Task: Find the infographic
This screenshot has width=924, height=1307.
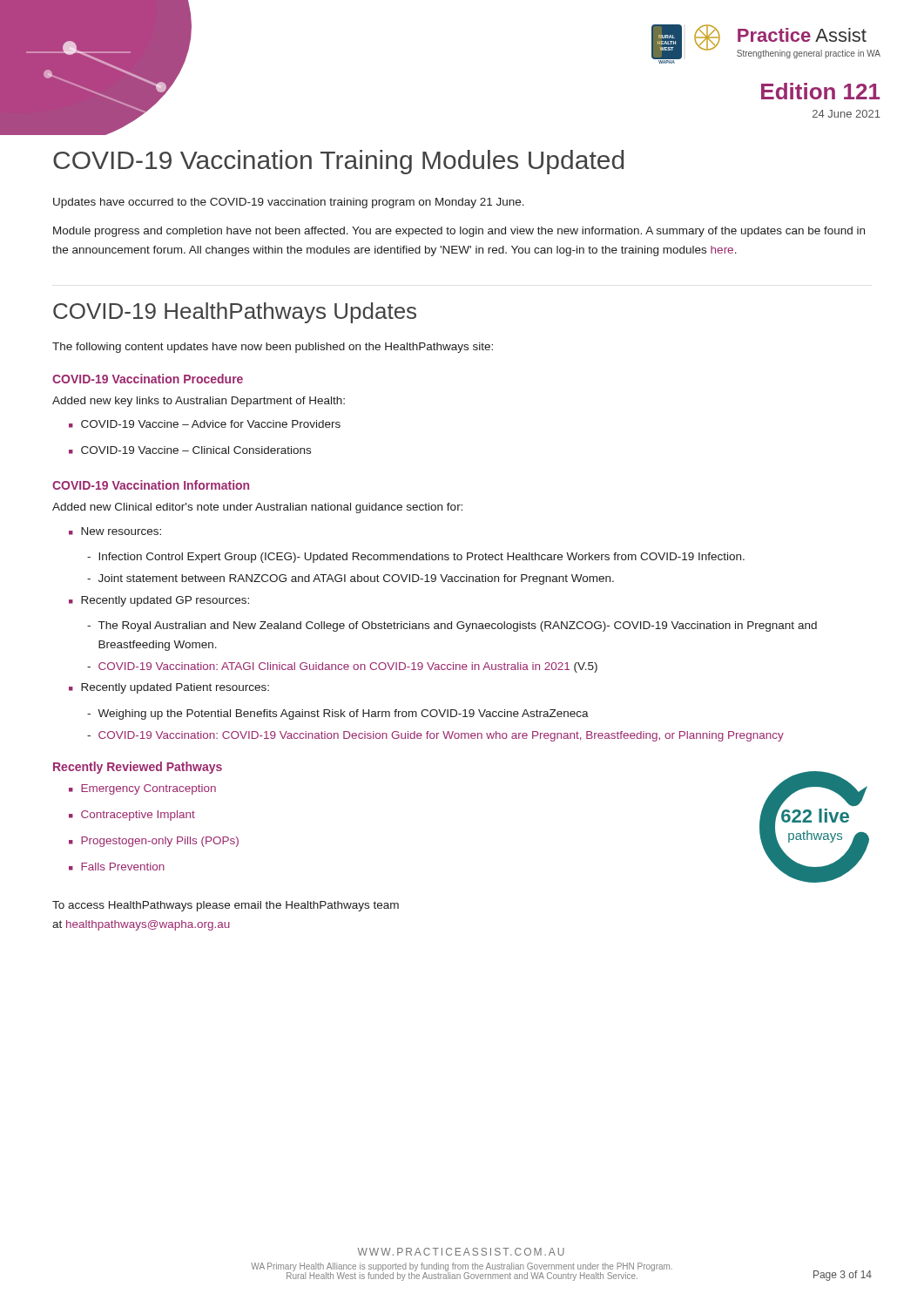Action: 815,828
